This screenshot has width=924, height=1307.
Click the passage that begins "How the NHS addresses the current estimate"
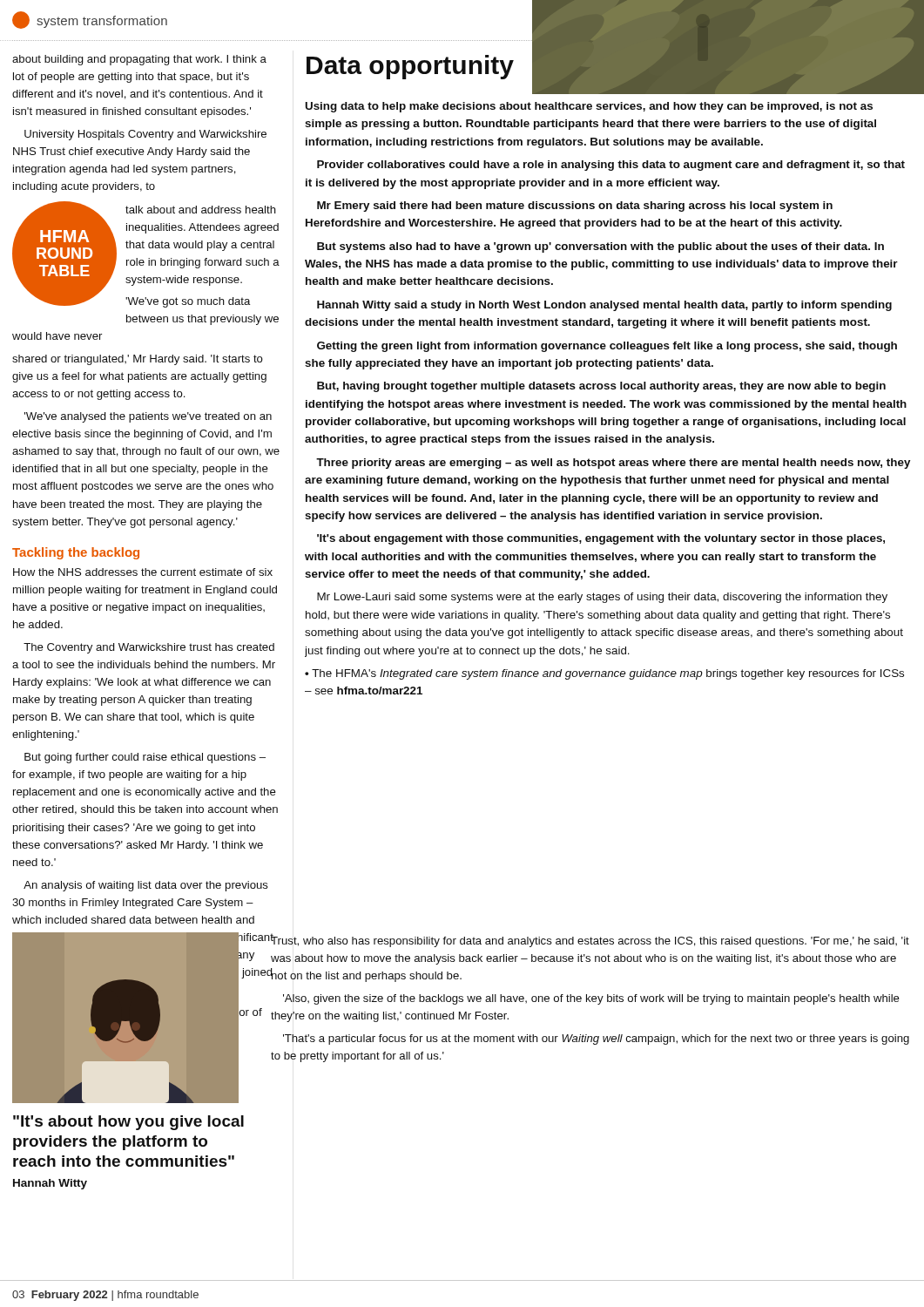[146, 801]
